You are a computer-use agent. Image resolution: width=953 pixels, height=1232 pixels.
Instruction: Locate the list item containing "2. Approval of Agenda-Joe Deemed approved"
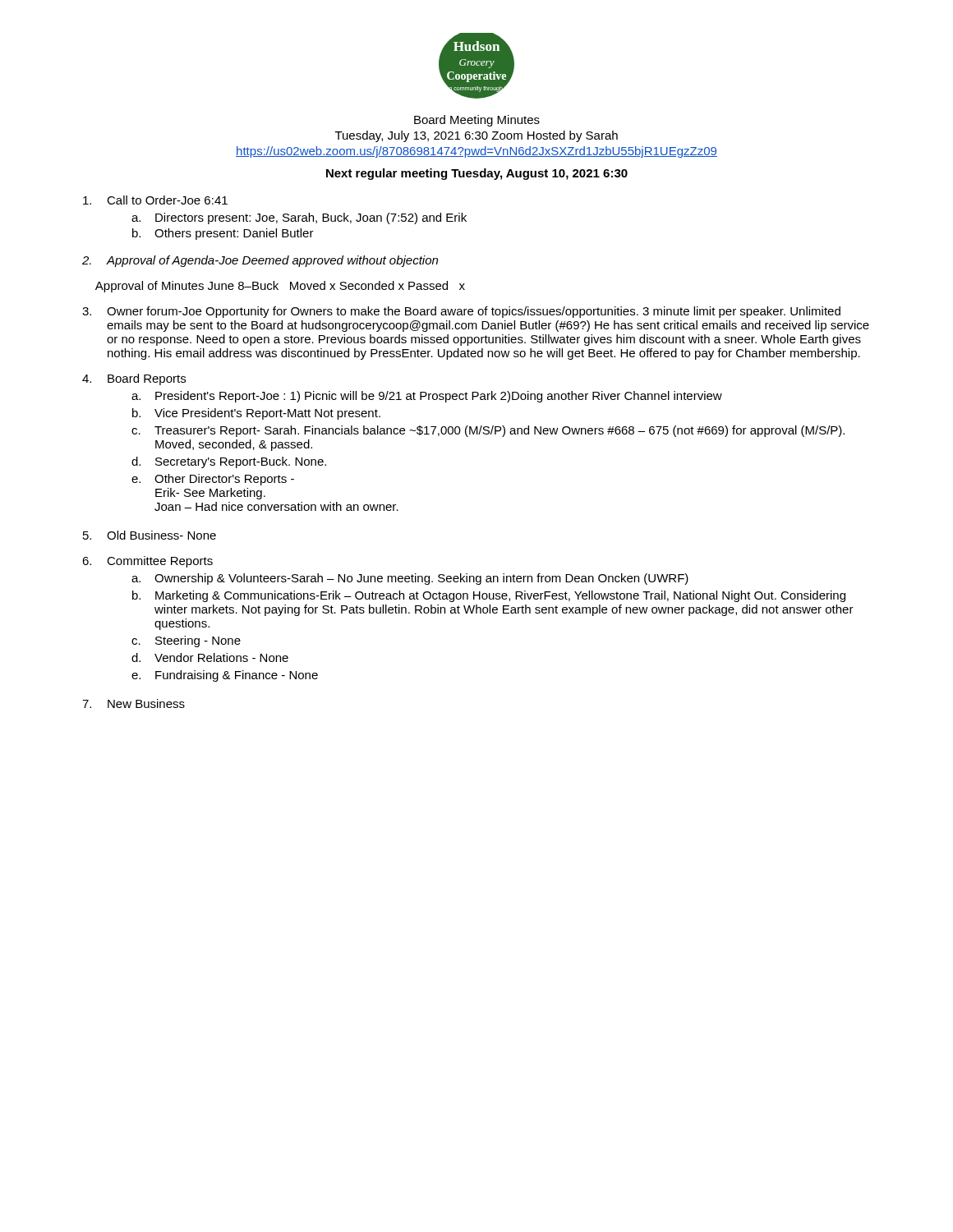260,261
